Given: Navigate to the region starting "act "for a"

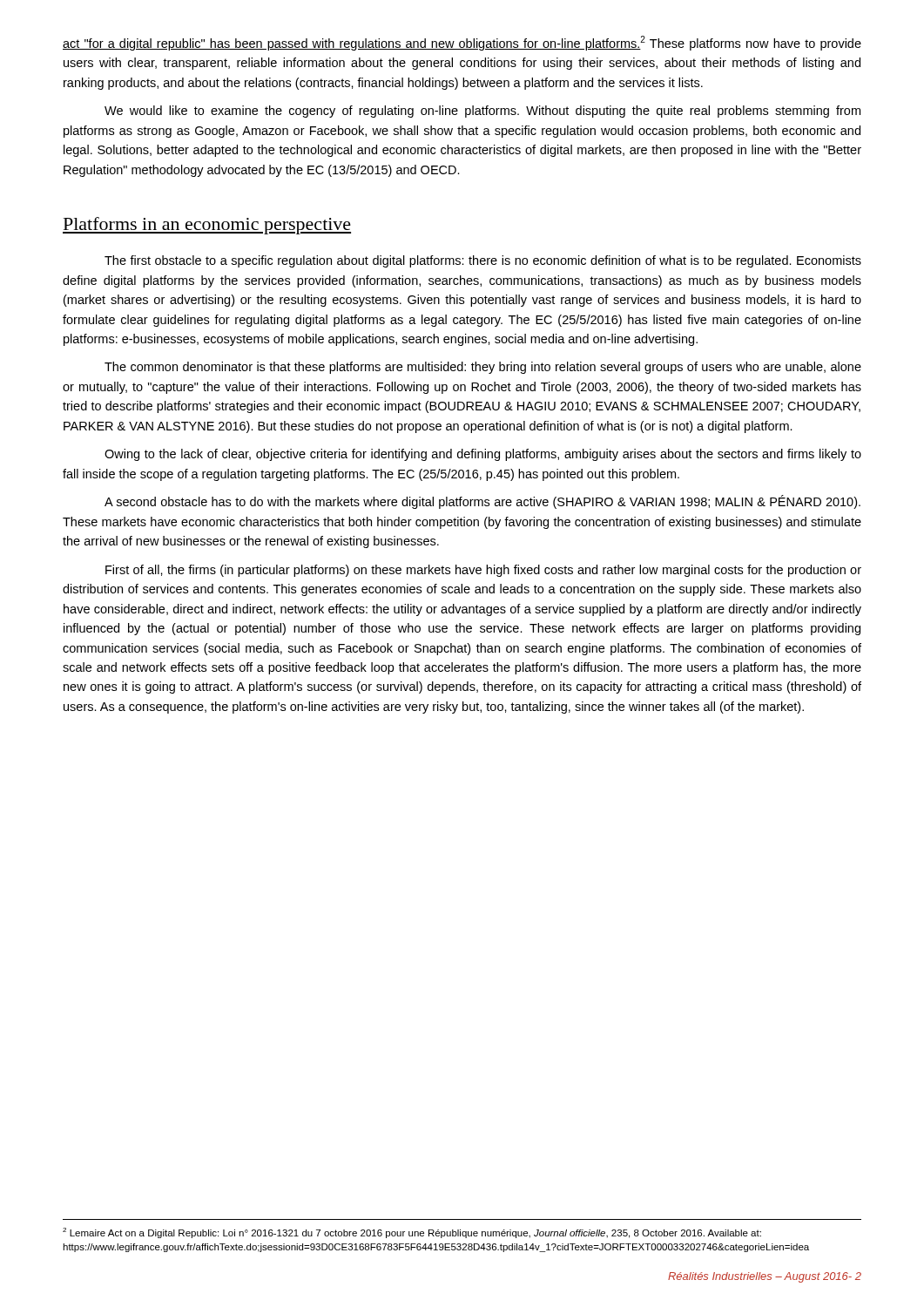Looking at the screenshot, I should [462, 62].
